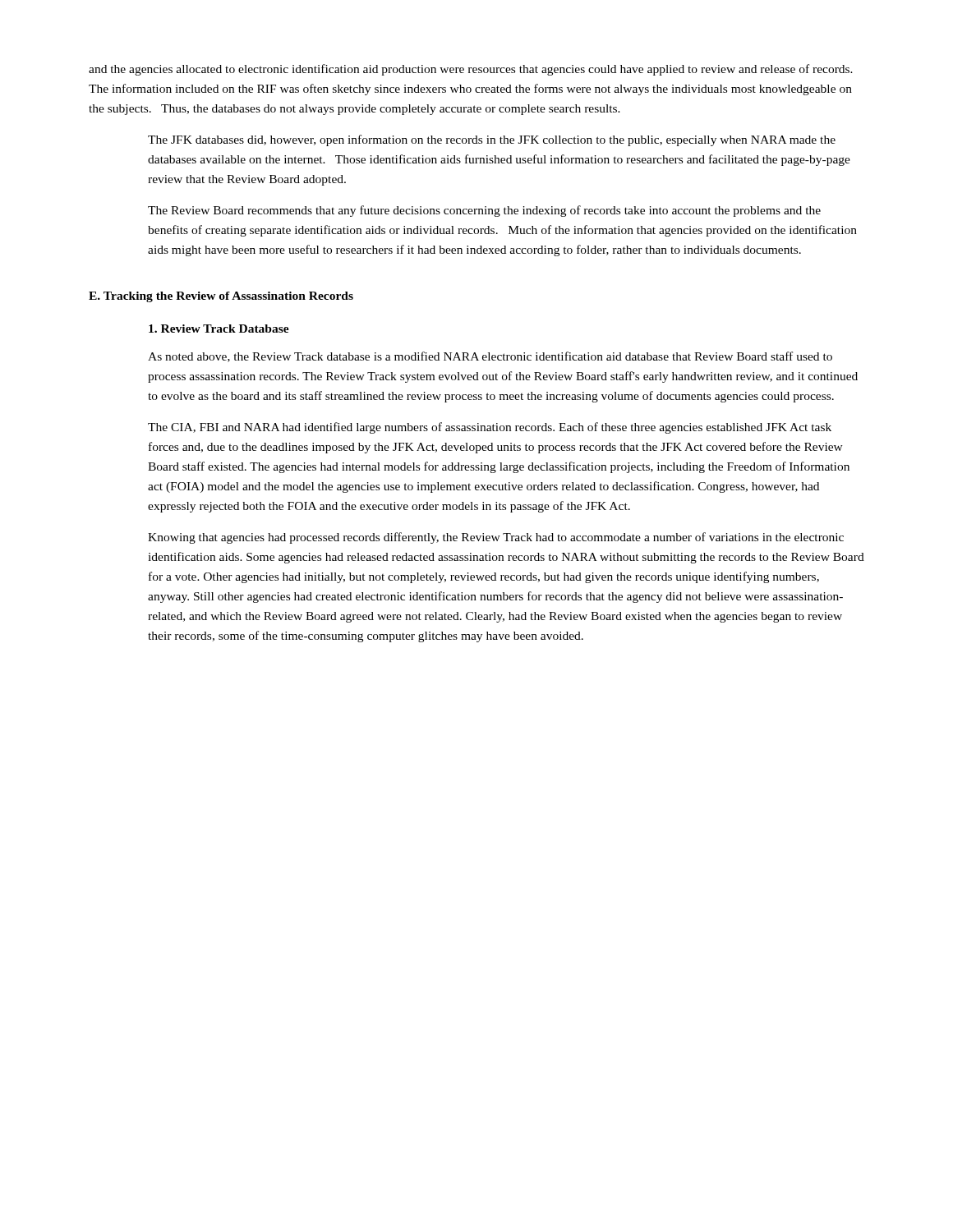This screenshot has width=953, height=1232.
Task: Click on the text block containing "The CIA, FBI and NARA had"
Action: click(x=506, y=467)
